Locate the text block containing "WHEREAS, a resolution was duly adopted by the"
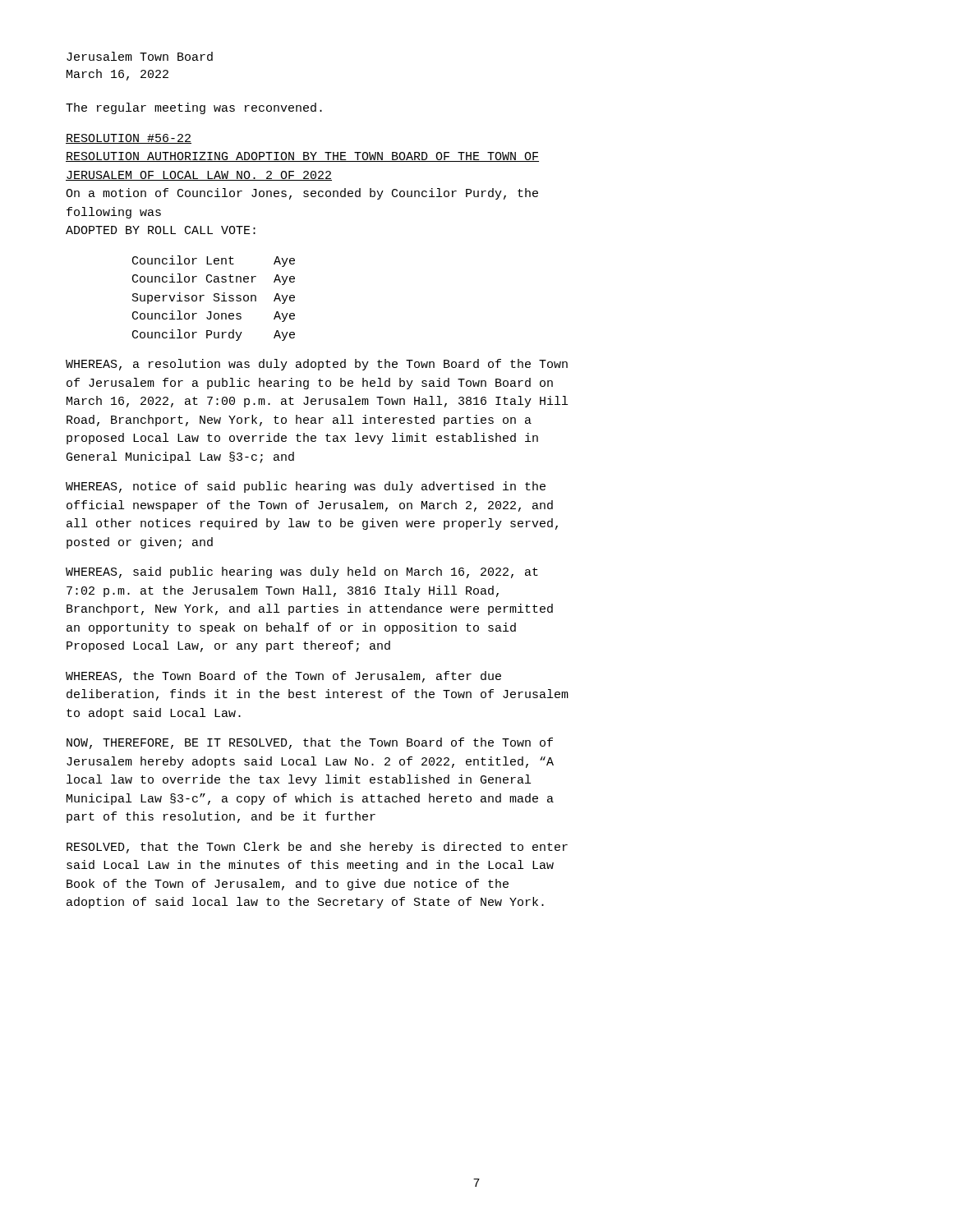 pyautogui.click(x=317, y=411)
